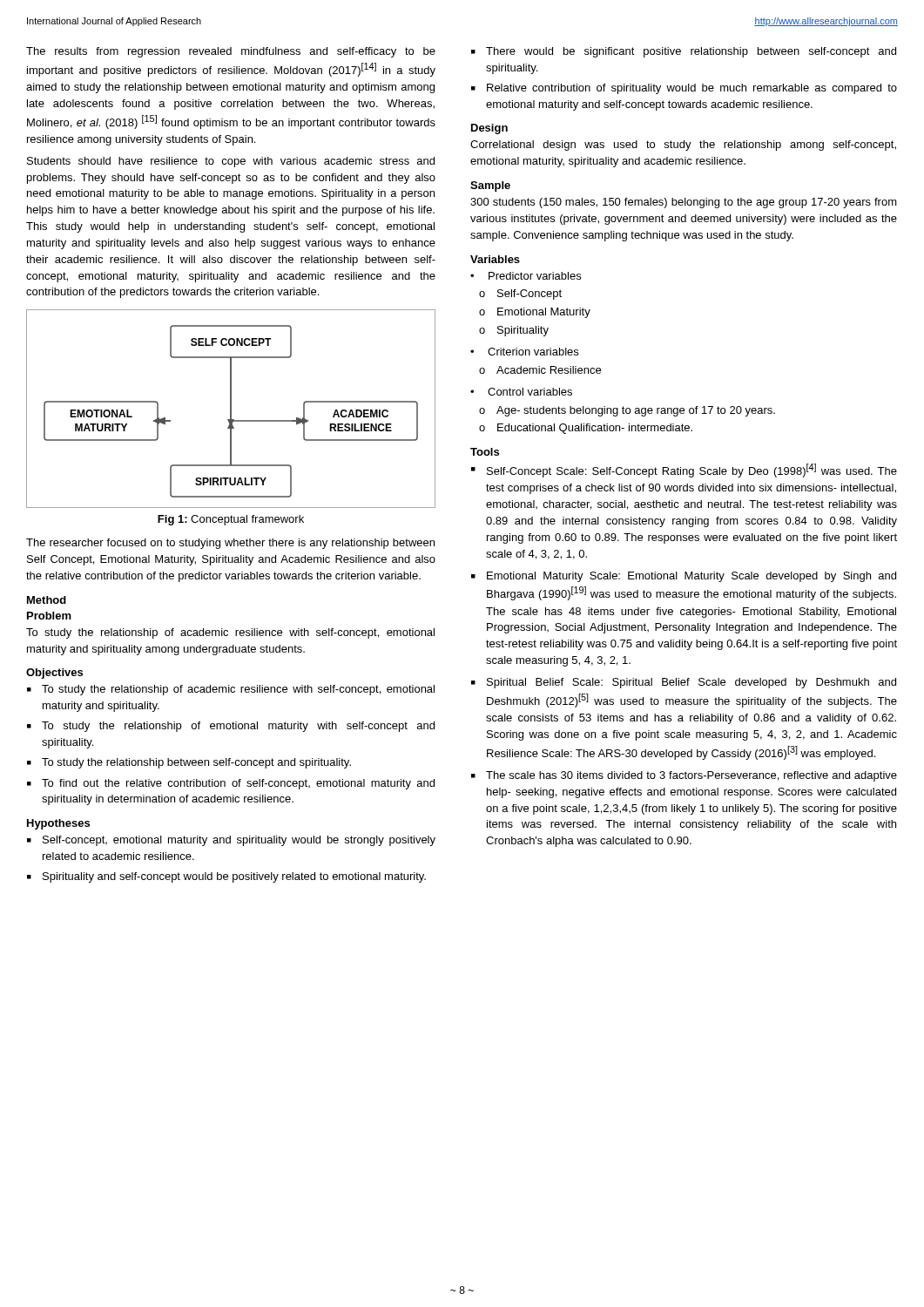
Task: Click on the text block that says "The researcher focused"
Action: pyautogui.click(x=231, y=560)
